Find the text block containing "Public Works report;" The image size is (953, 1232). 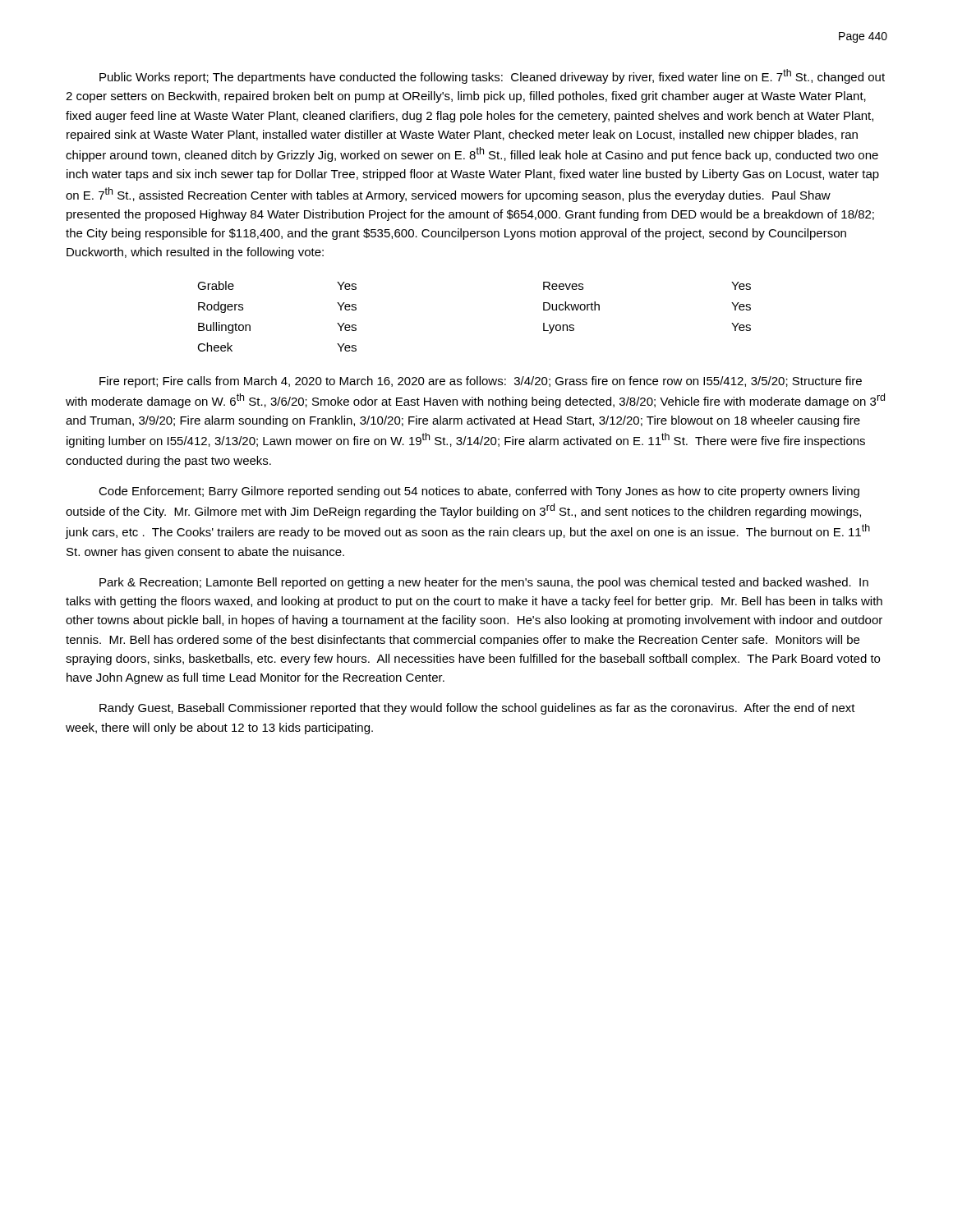click(475, 163)
